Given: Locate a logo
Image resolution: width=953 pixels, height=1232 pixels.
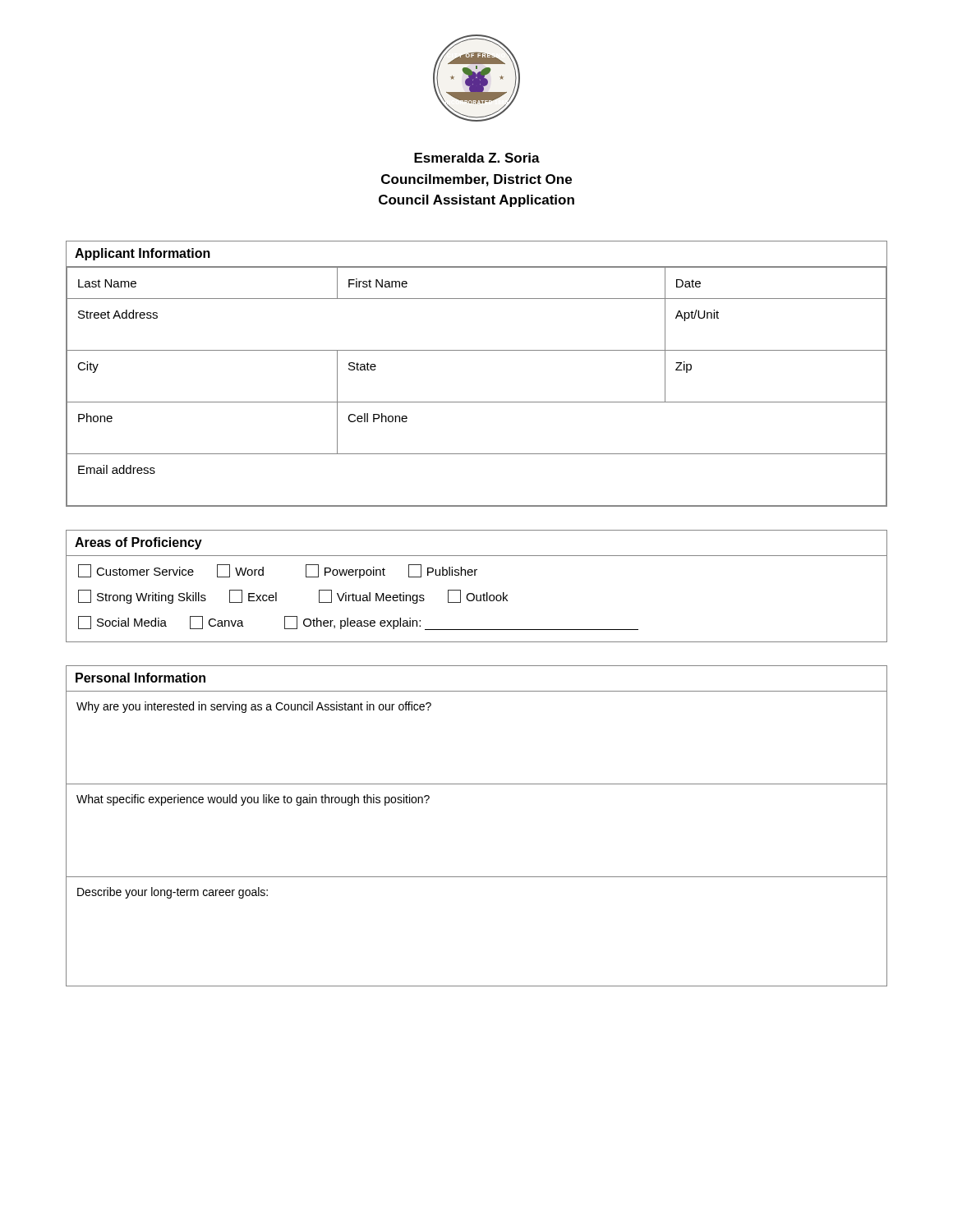Looking at the screenshot, I should point(476,78).
